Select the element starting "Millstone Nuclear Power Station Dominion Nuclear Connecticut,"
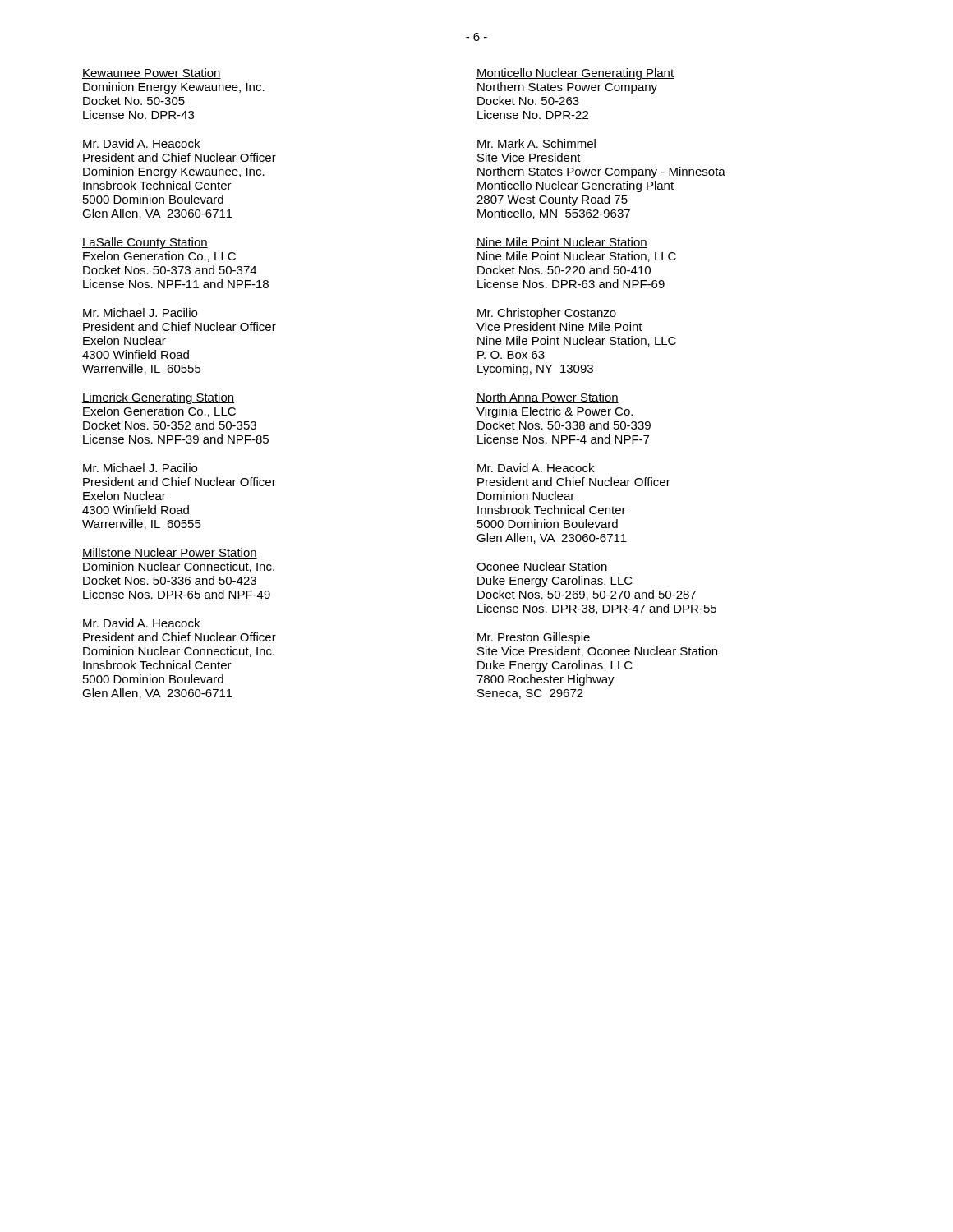The image size is (953, 1232). pyautogui.click(x=271, y=573)
